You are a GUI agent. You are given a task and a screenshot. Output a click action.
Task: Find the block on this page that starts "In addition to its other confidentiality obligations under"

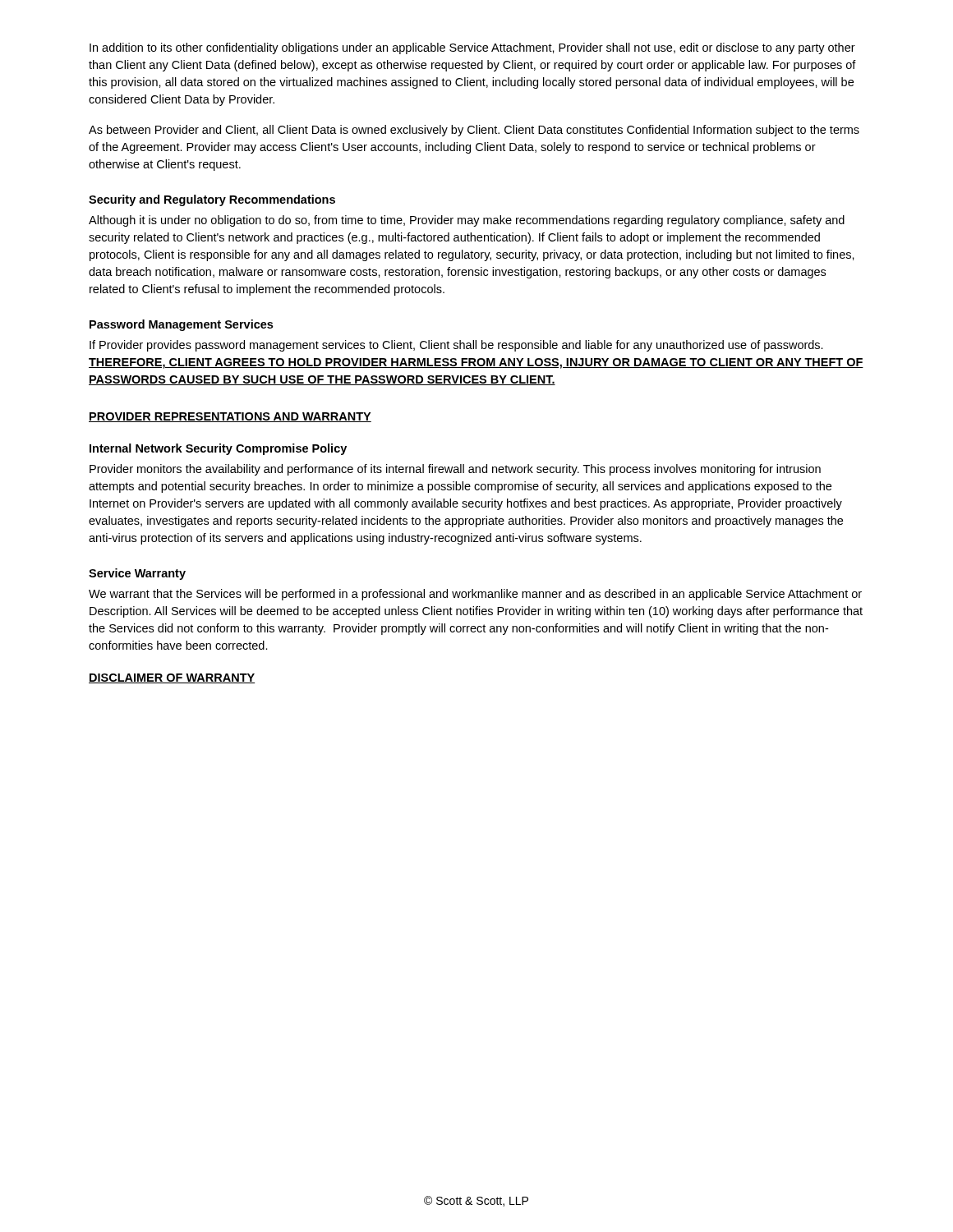[472, 73]
